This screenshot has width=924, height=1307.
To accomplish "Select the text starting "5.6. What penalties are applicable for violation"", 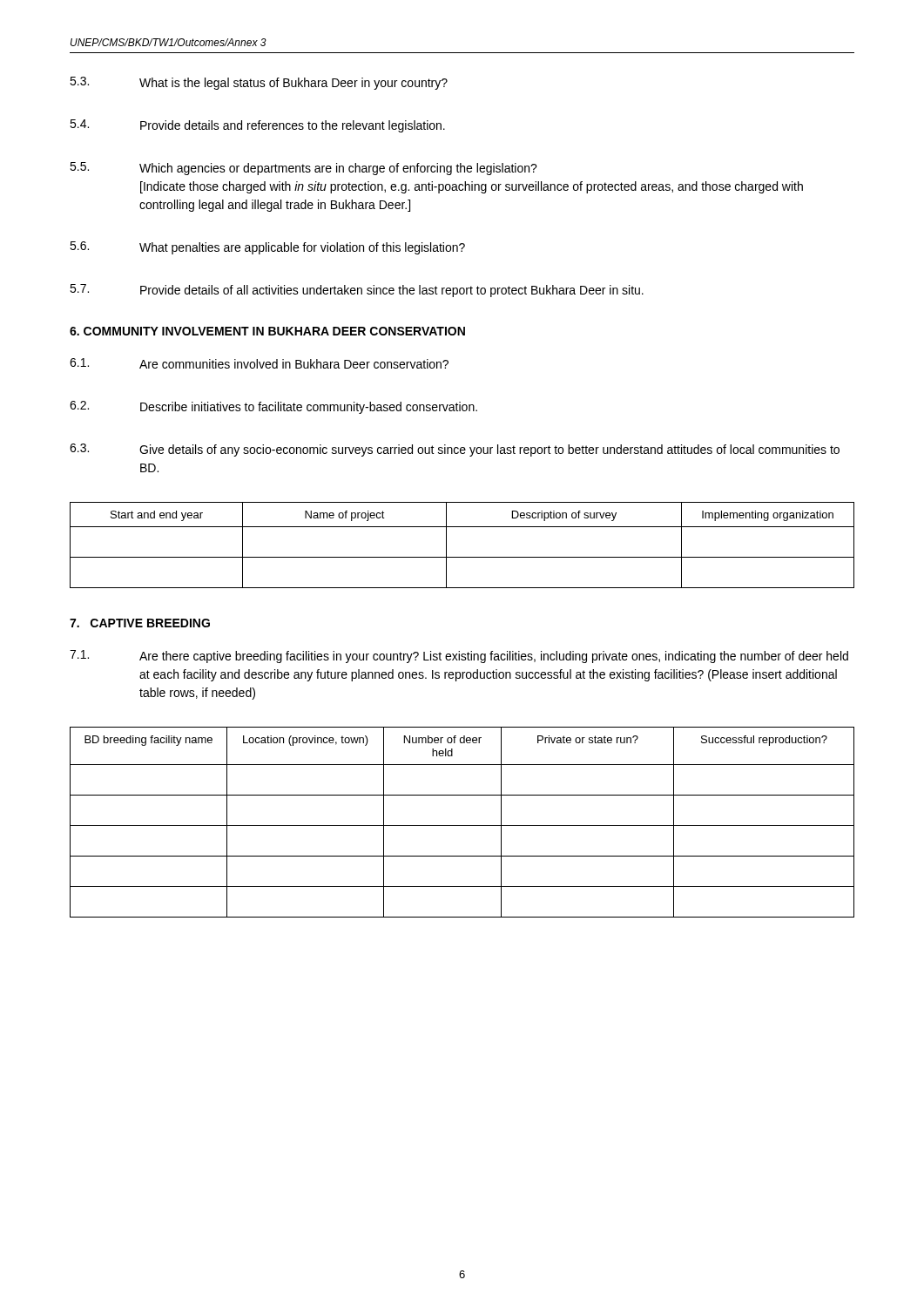I will point(462,248).
